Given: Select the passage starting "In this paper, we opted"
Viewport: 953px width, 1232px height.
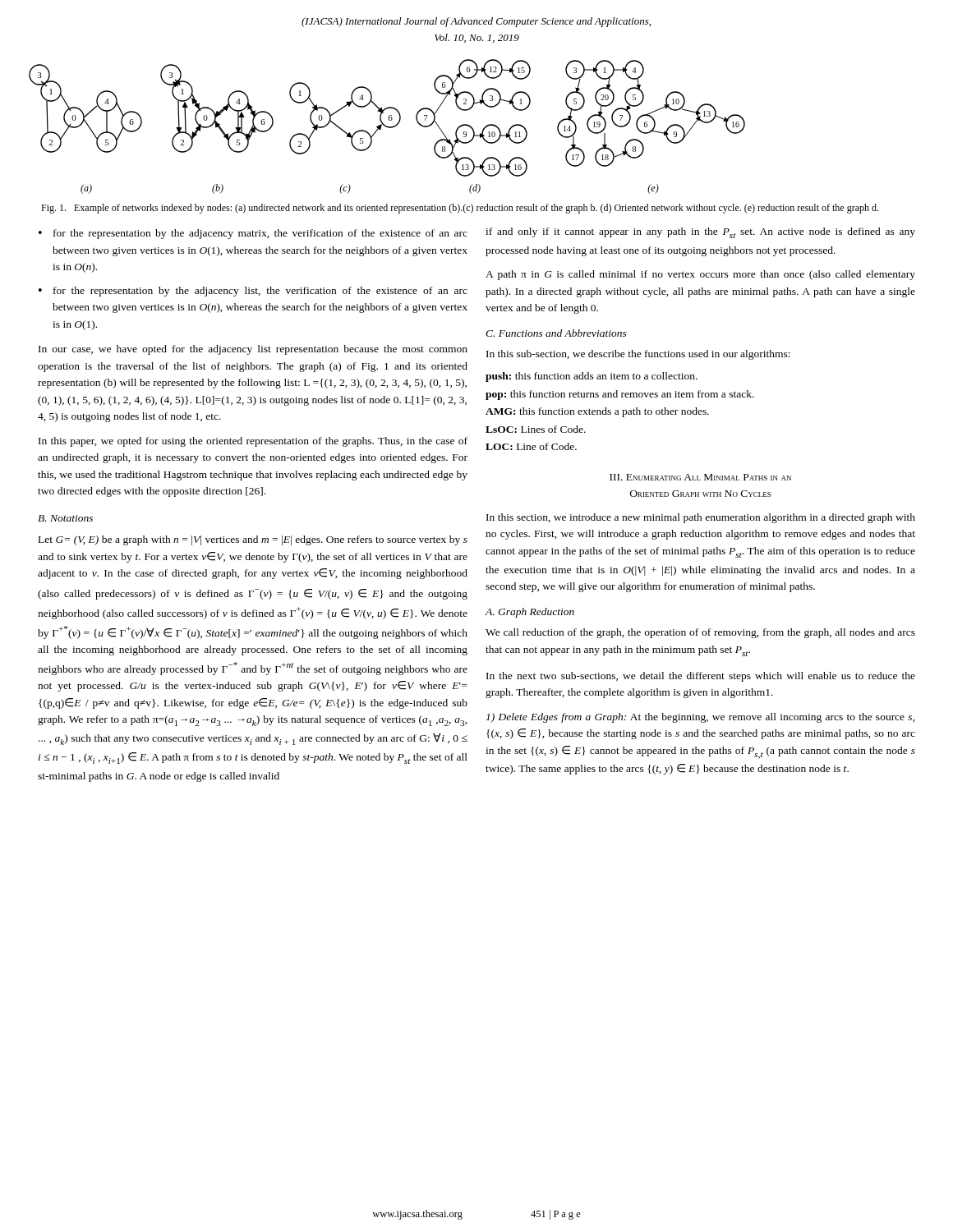Looking at the screenshot, I should click(x=253, y=466).
